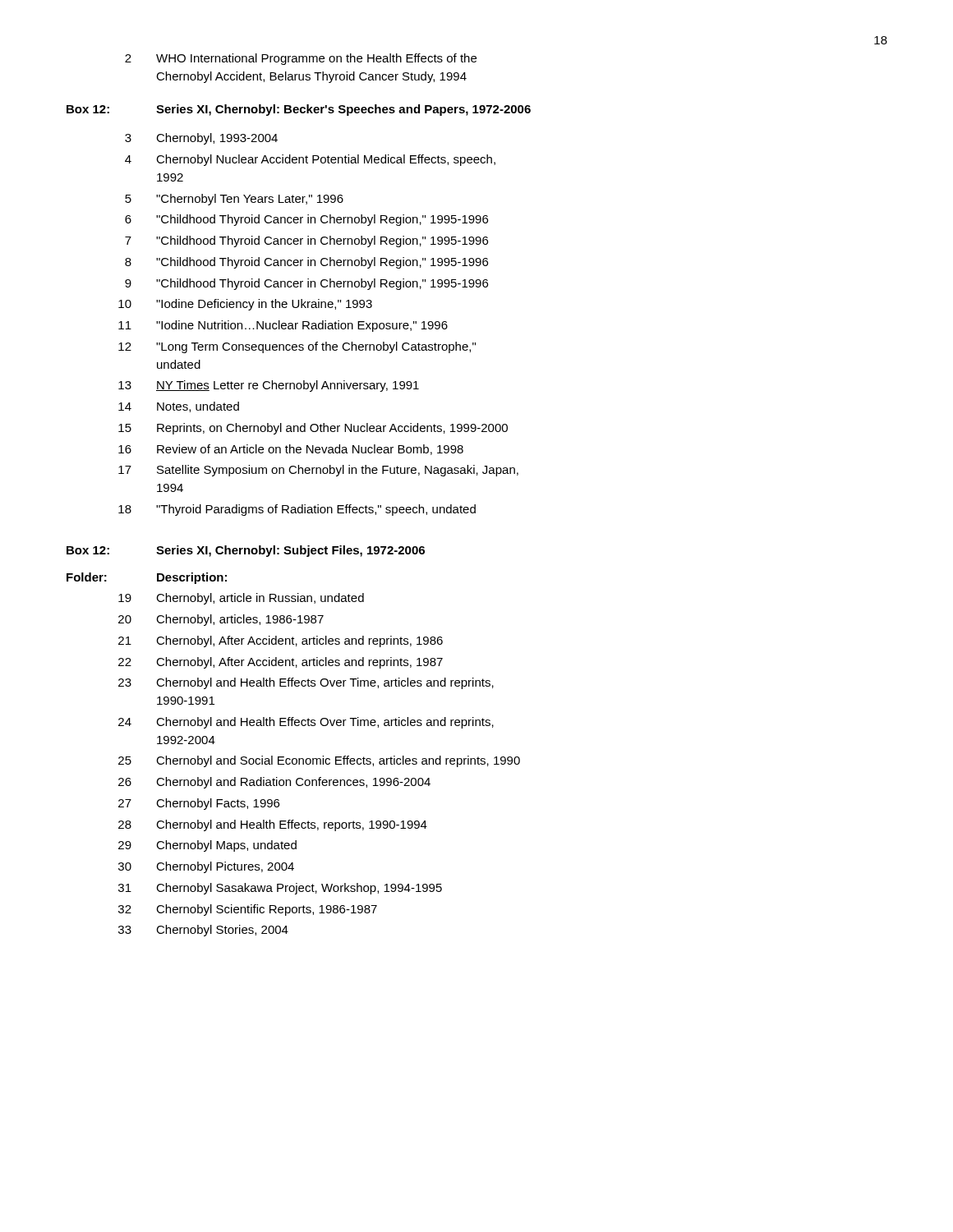The width and height of the screenshot is (953, 1232).
Task: Find the list item that says "32 Chernobyl Scientific"
Action: click(x=248, y=910)
